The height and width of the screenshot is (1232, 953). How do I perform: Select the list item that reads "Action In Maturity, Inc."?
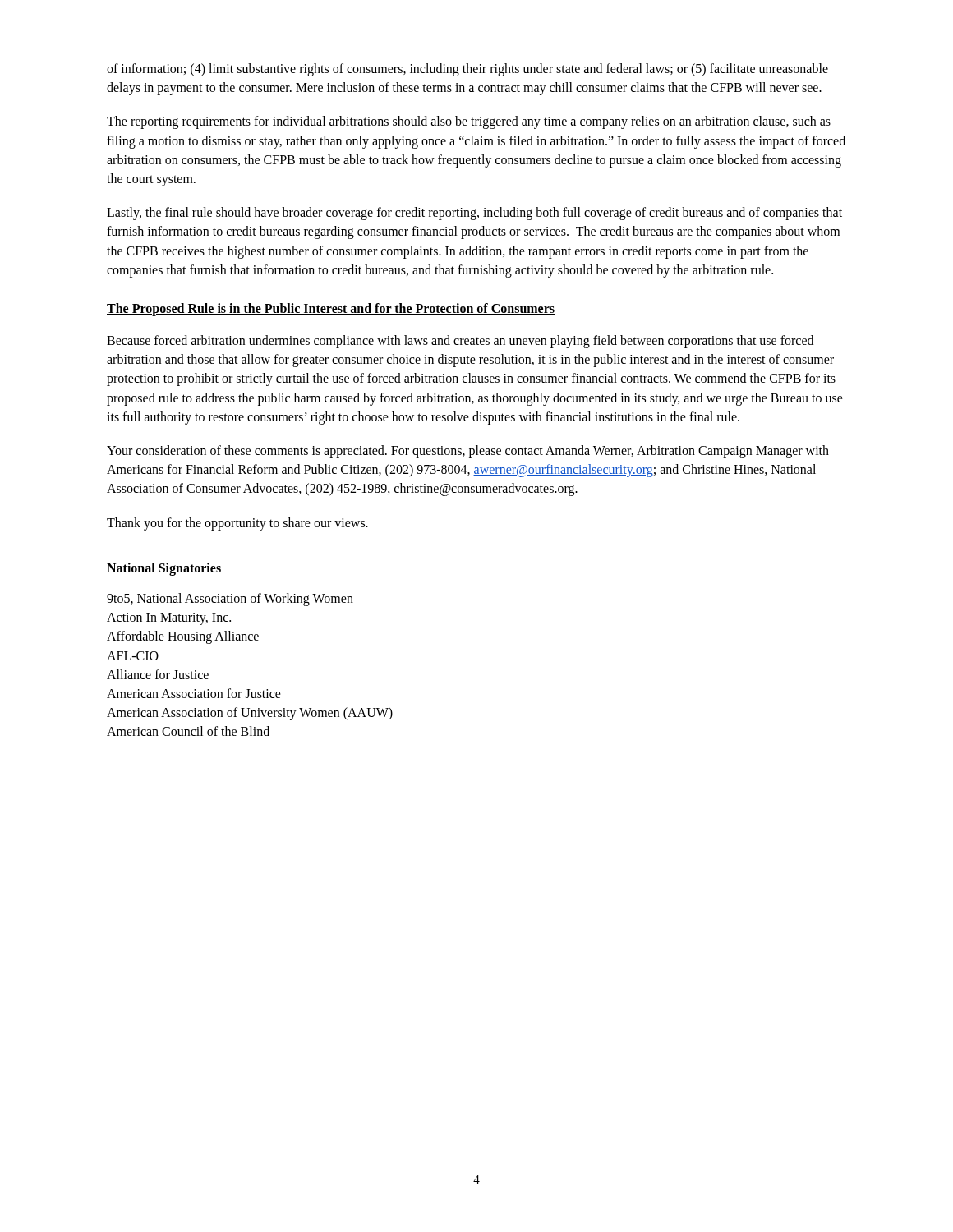169,617
